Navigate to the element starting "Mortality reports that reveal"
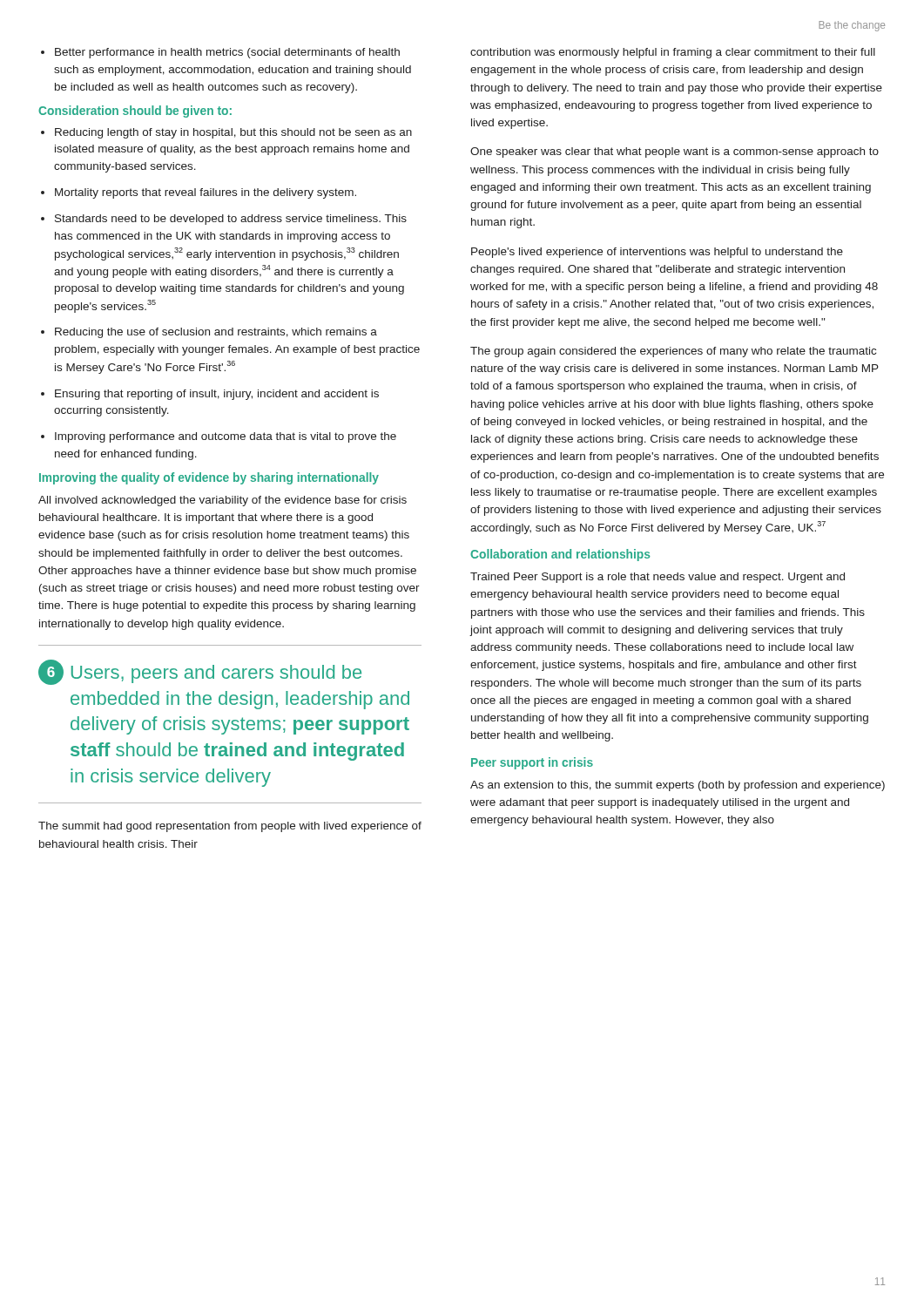 (206, 192)
